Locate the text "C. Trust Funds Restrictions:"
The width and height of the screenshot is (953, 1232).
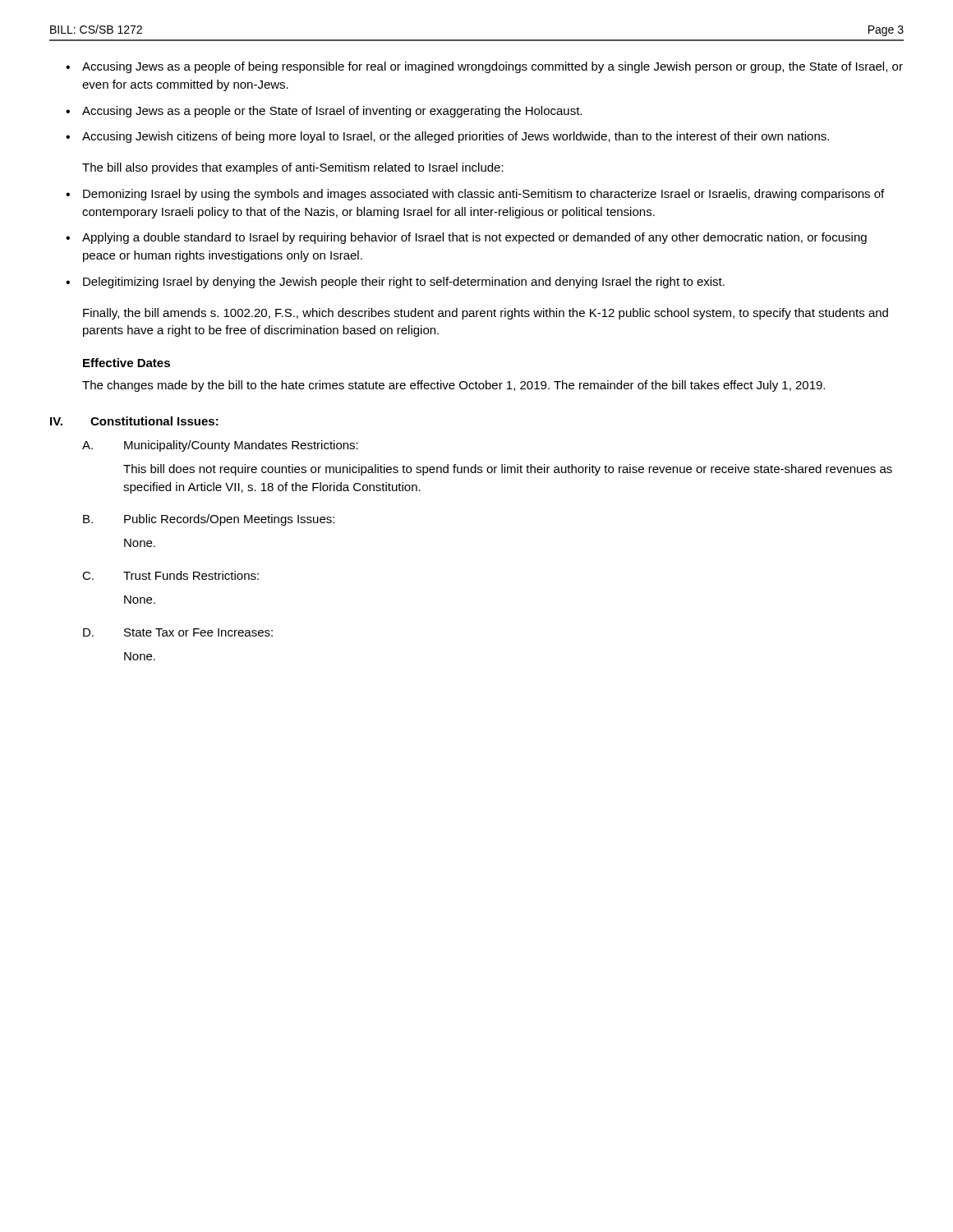(170, 575)
